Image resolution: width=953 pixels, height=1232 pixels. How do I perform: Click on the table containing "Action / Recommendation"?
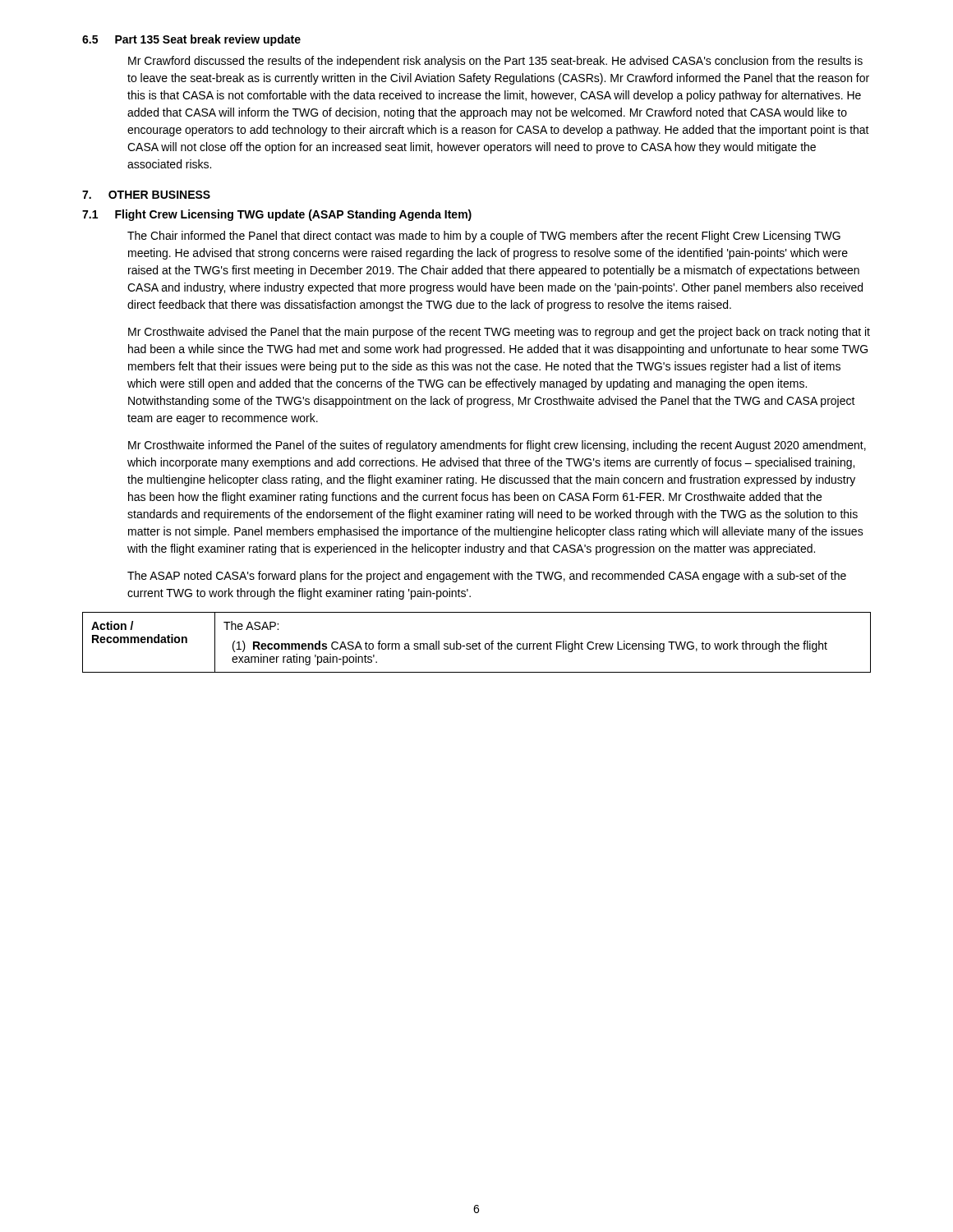(x=476, y=642)
